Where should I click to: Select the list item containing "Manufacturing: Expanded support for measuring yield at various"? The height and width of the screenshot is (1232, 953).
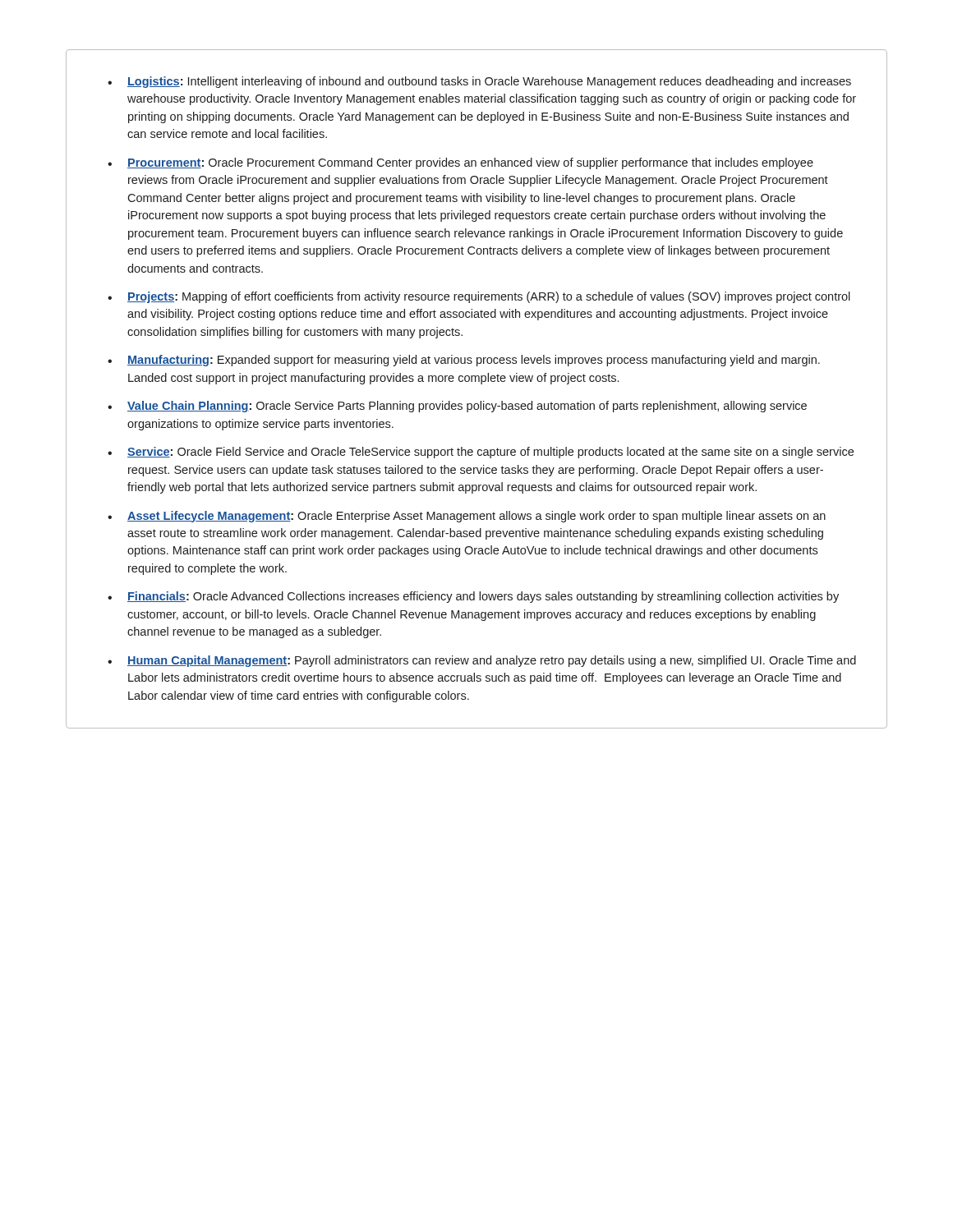click(x=474, y=369)
